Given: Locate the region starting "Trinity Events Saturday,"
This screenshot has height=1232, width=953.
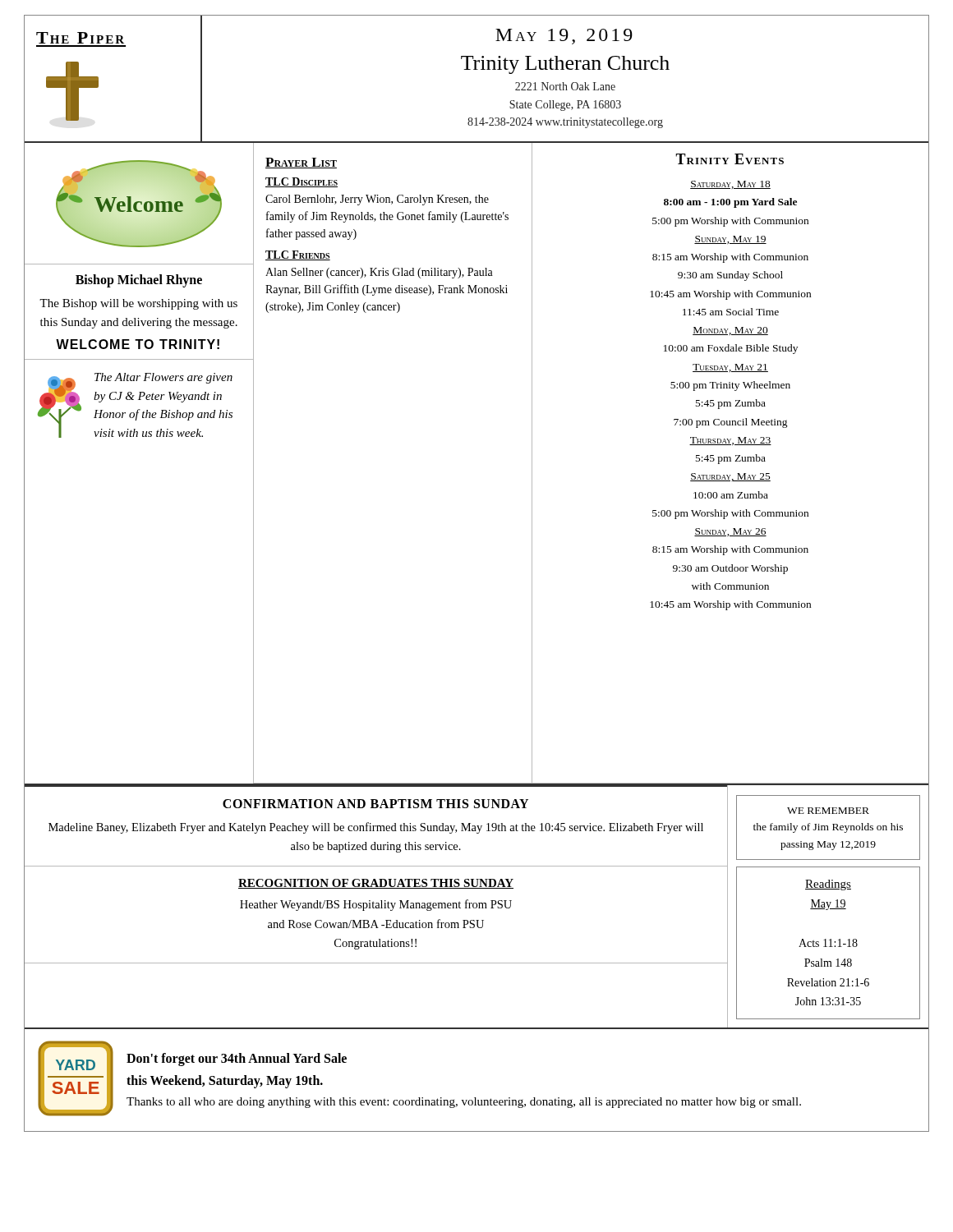Looking at the screenshot, I should [730, 383].
